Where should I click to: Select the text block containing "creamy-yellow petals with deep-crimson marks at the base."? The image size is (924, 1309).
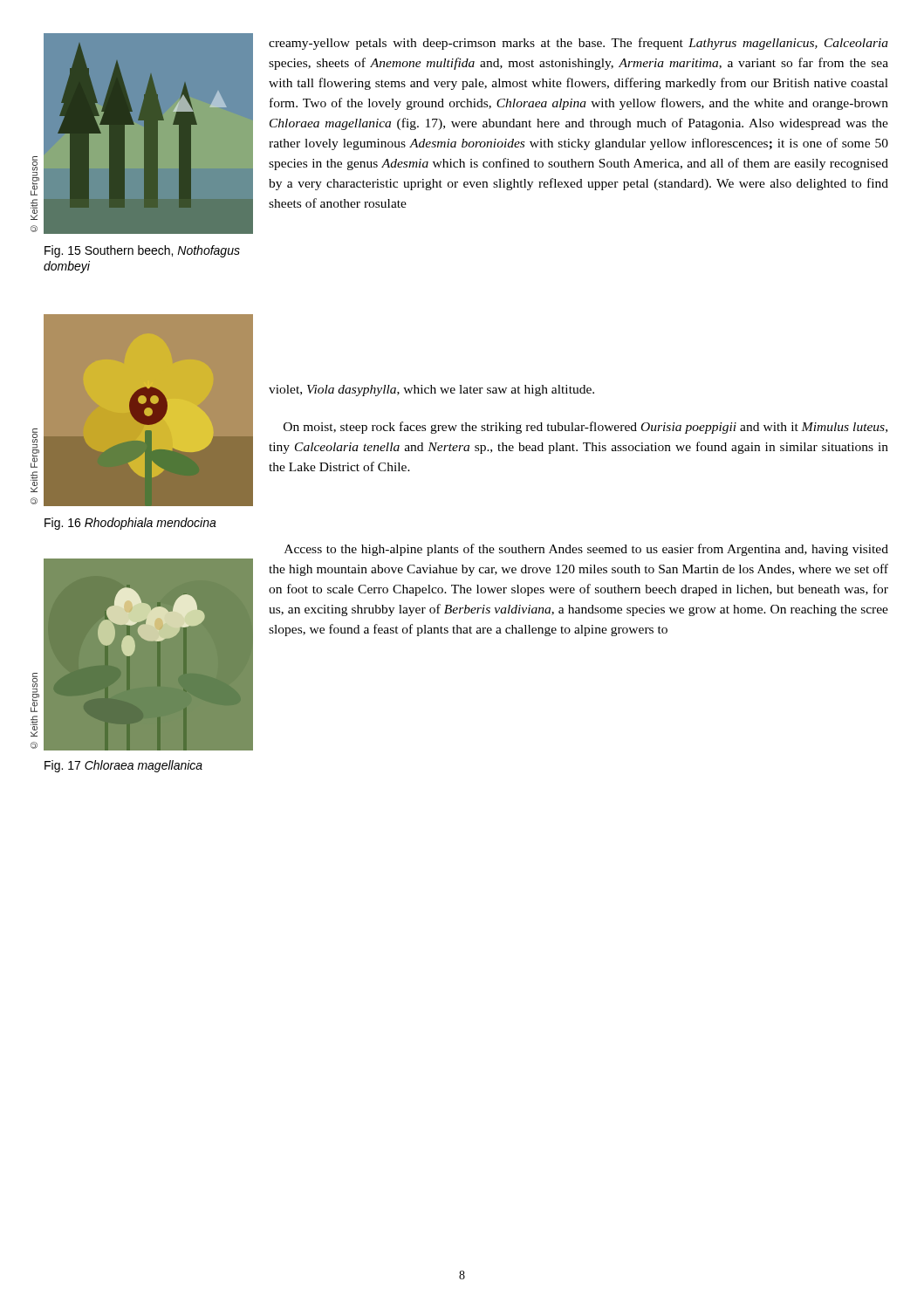point(578,122)
